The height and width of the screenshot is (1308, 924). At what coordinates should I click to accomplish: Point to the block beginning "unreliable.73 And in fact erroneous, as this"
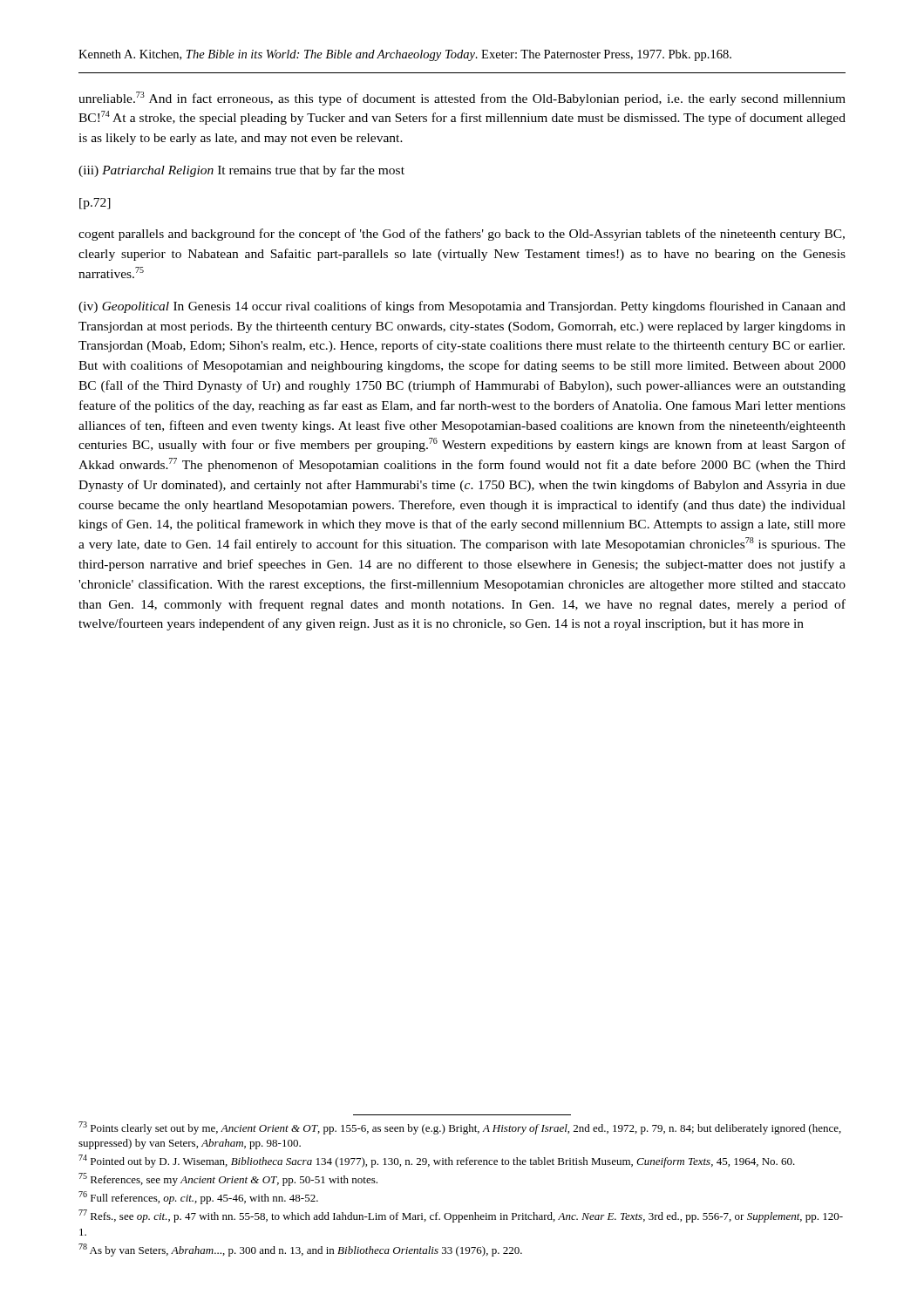[x=462, y=117]
